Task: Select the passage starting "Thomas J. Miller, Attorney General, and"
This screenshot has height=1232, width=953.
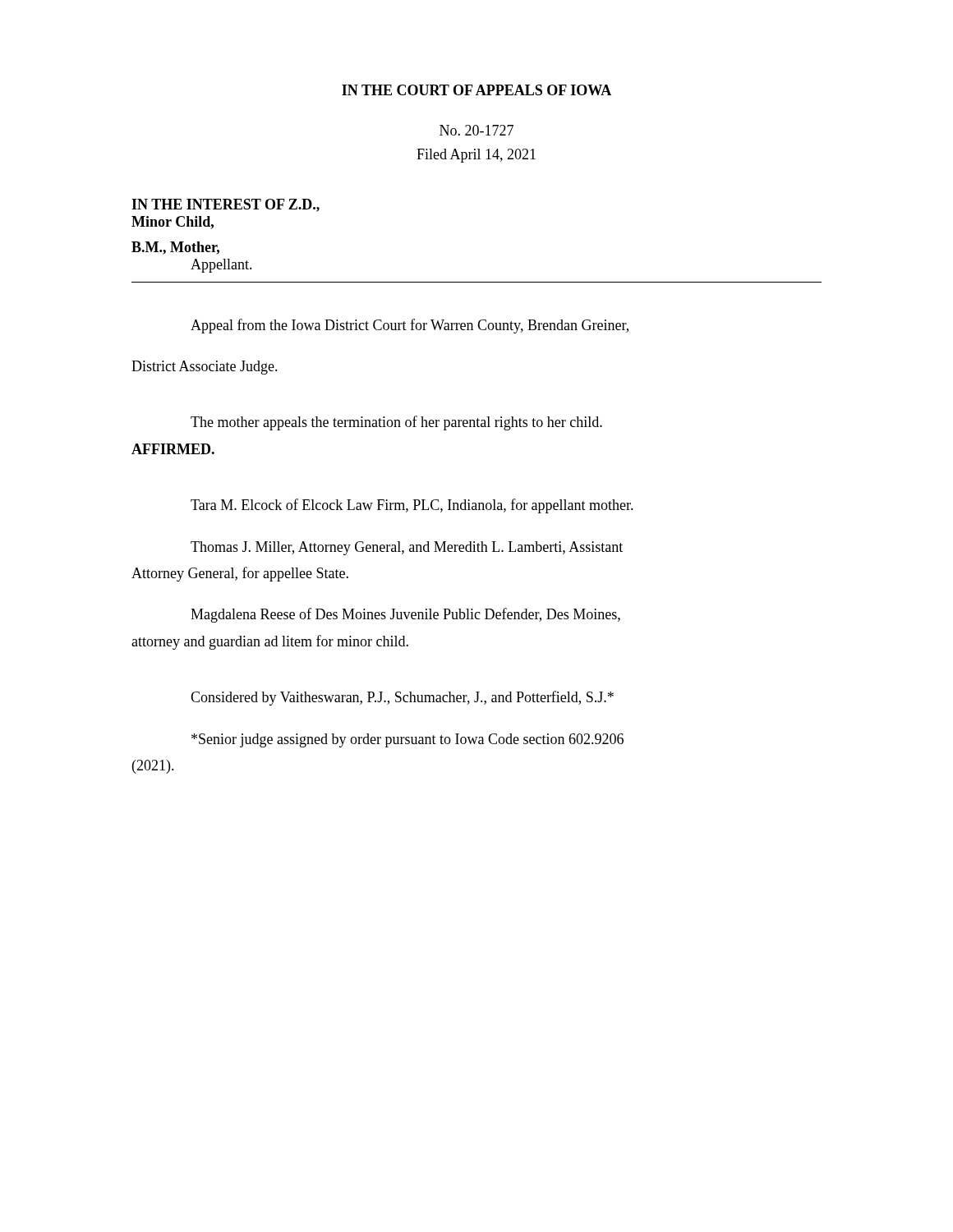Action: pyautogui.click(x=407, y=547)
